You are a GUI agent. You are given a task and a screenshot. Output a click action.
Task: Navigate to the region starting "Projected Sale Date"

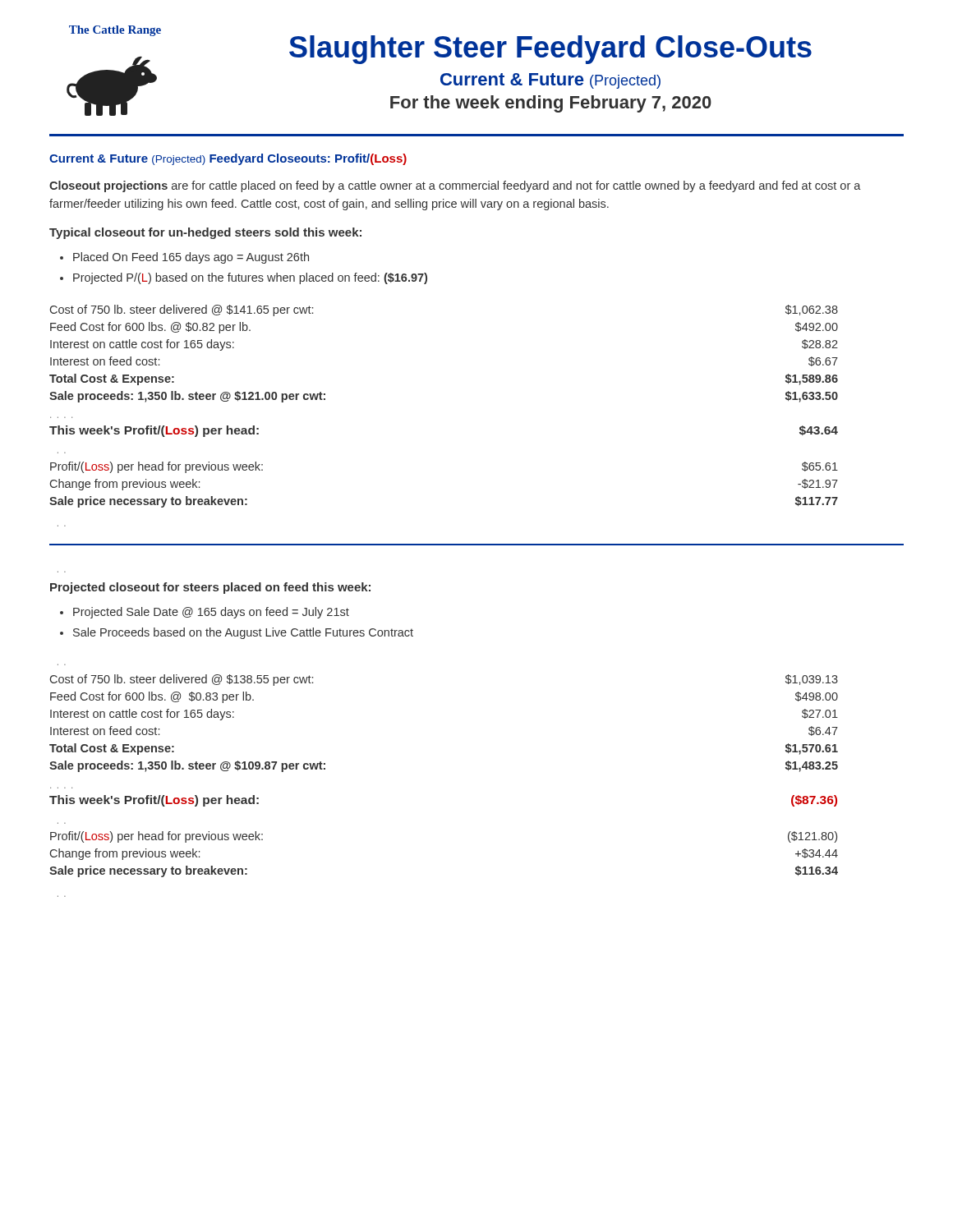click(x=211, y=612)
